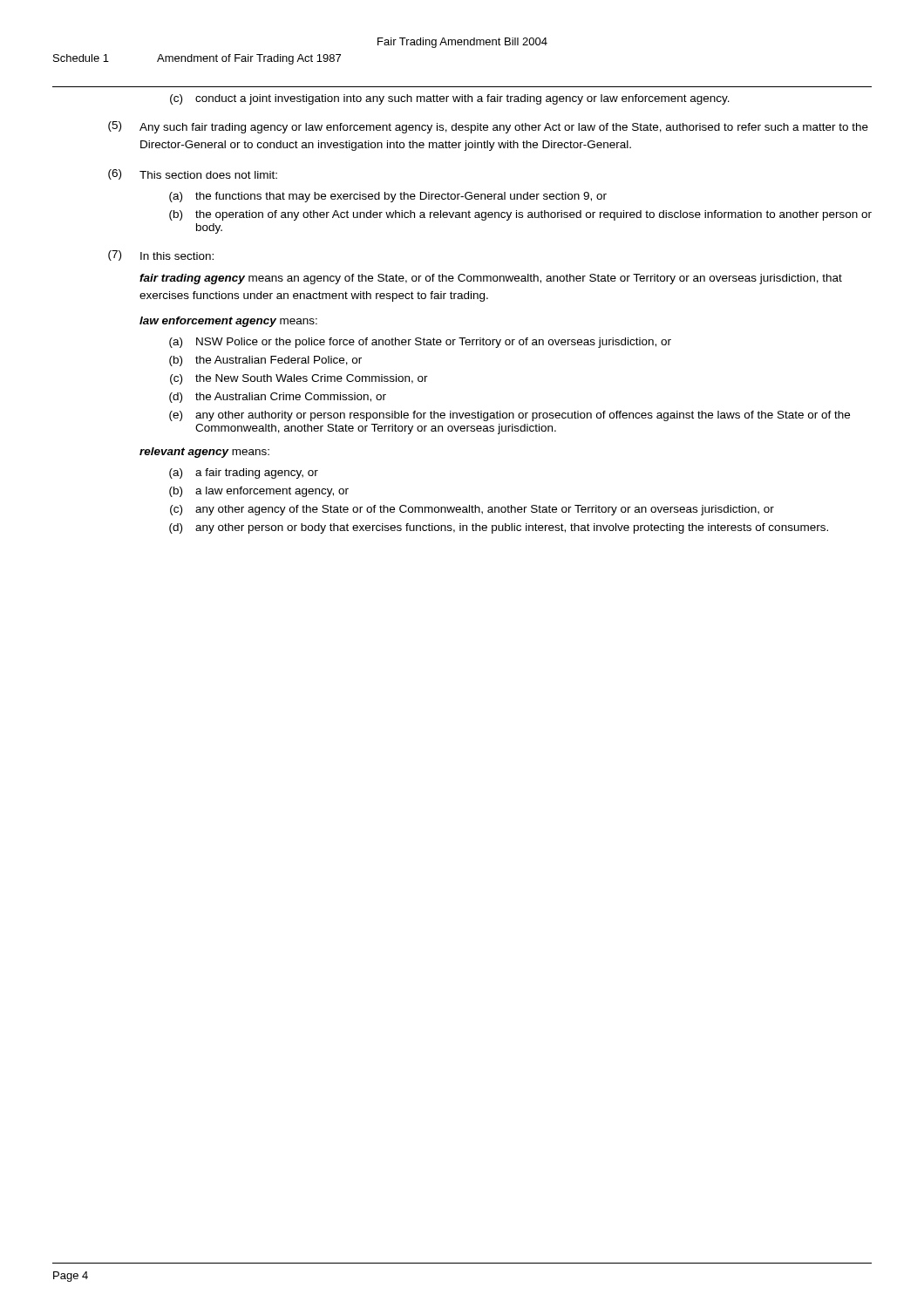Image resolution: width=924 pixels, height=1308 pixels.
Task: Where is the passage that starts "(5) Any such fair"?
Action: tap(462, 138)
